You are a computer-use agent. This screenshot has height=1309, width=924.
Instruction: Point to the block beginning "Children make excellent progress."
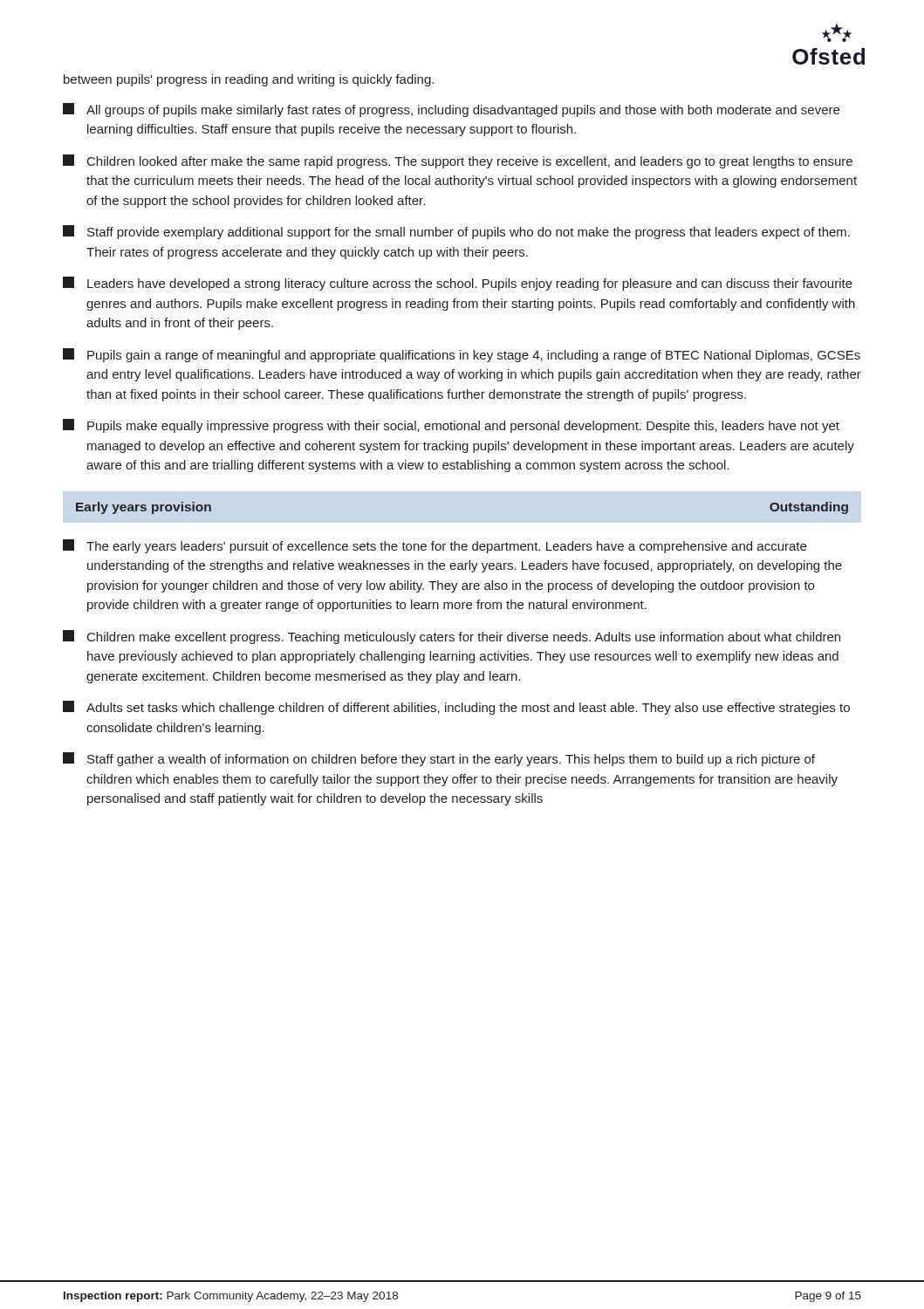(462, 656)
